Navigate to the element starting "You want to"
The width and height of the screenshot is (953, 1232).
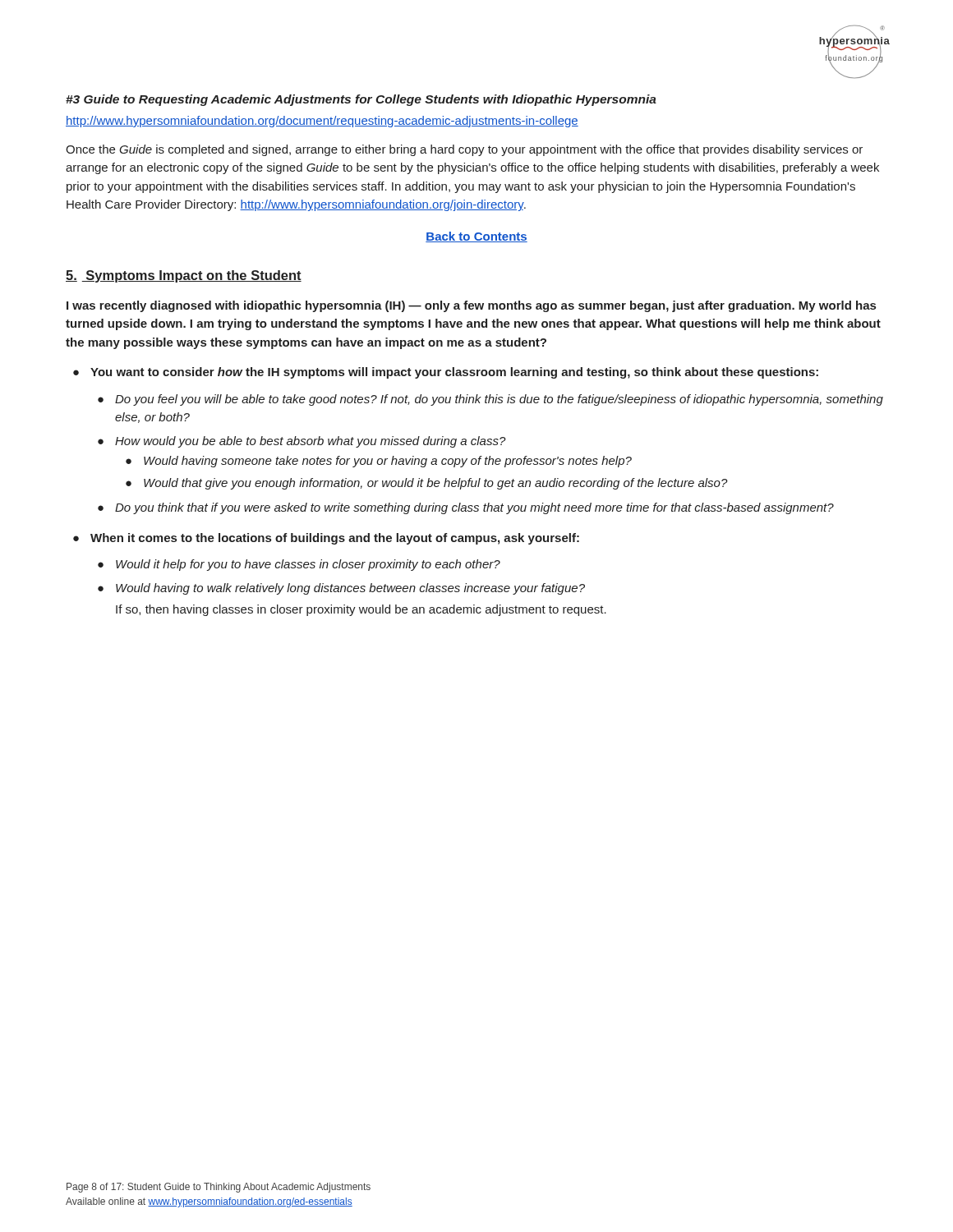tap(455, 372)
